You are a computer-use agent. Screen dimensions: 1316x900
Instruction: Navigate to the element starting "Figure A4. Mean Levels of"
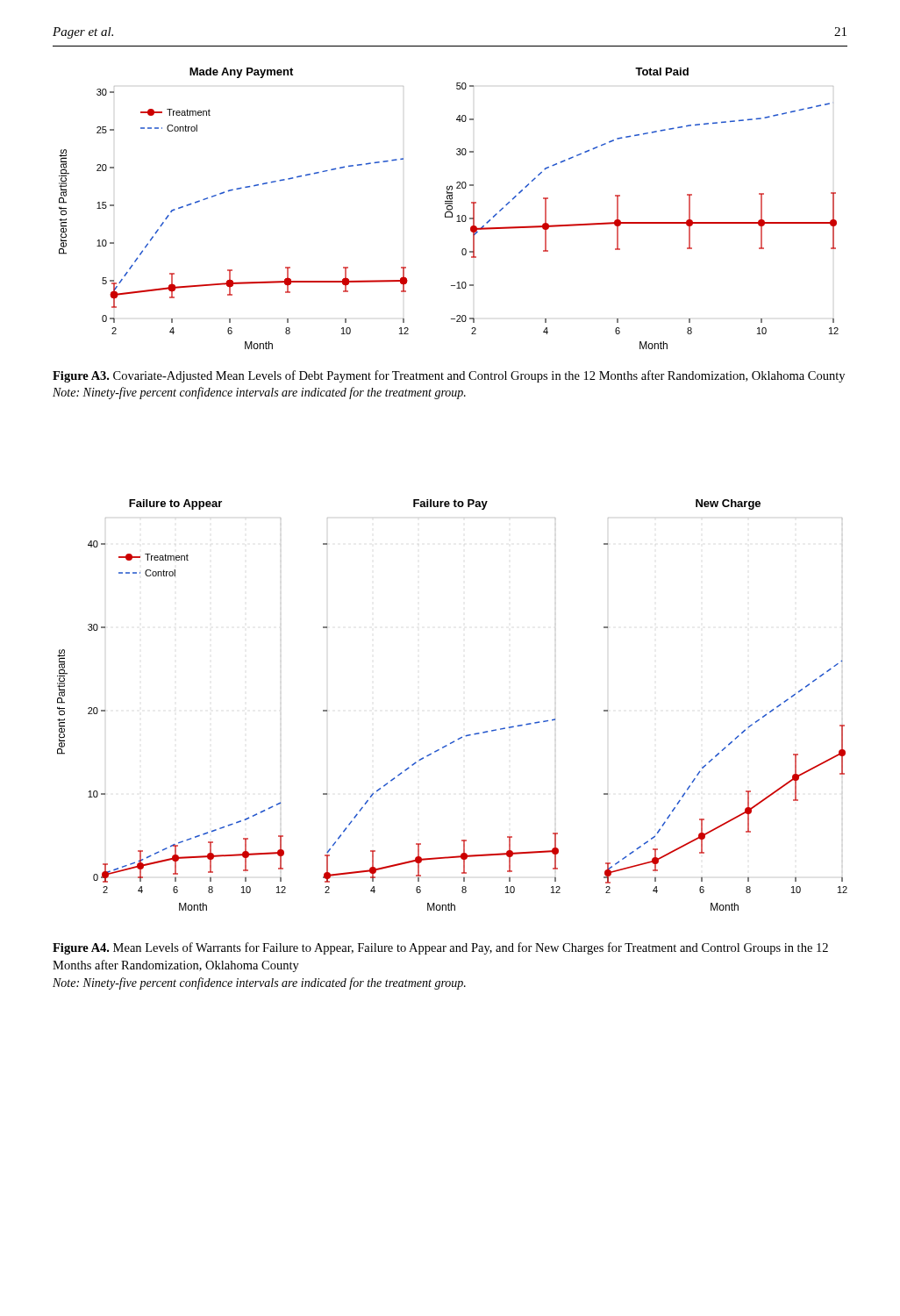point(440,948)
